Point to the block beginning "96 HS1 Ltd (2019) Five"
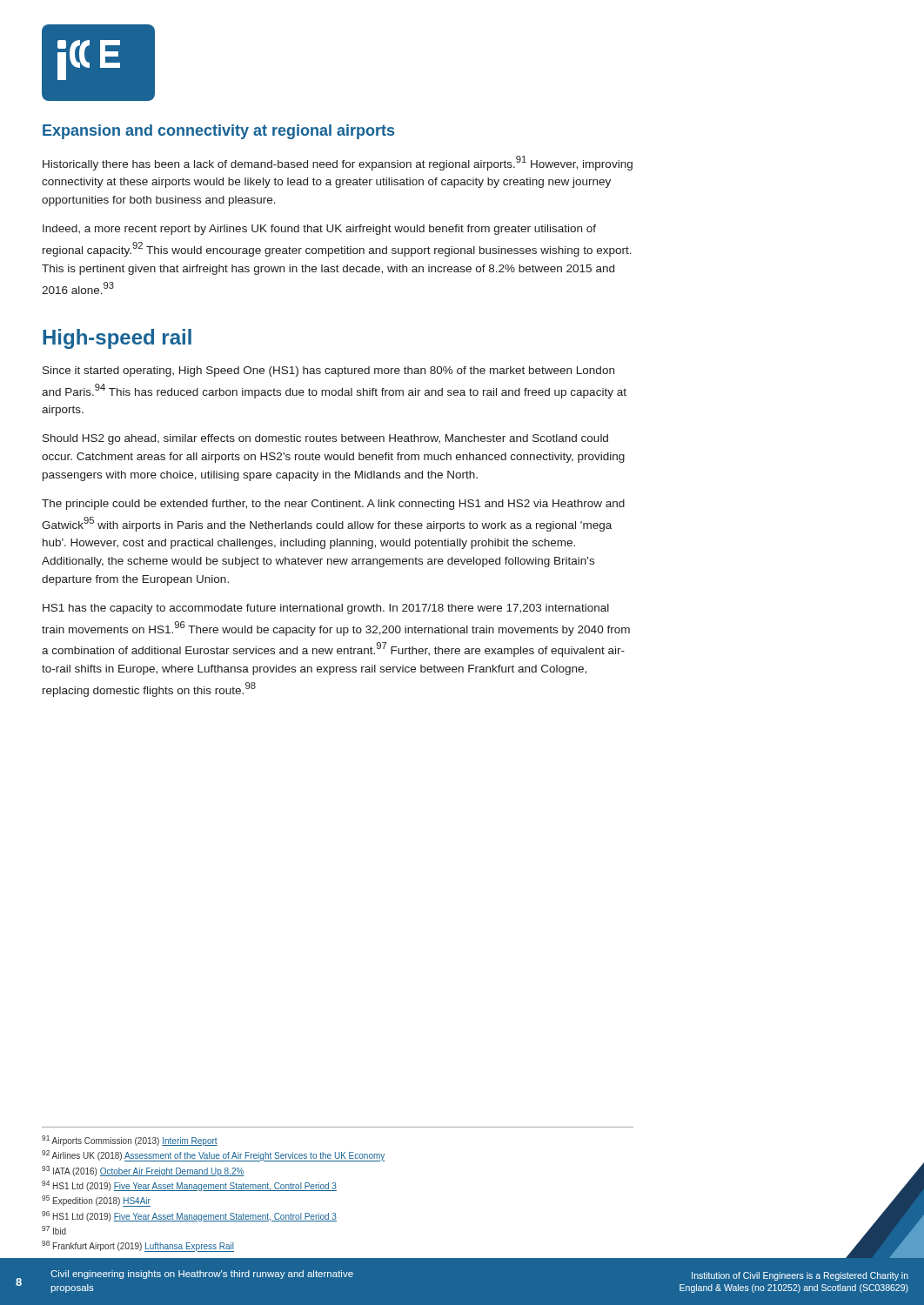Viewport: 924px width, 1305px height. (x=338, y=1216)
